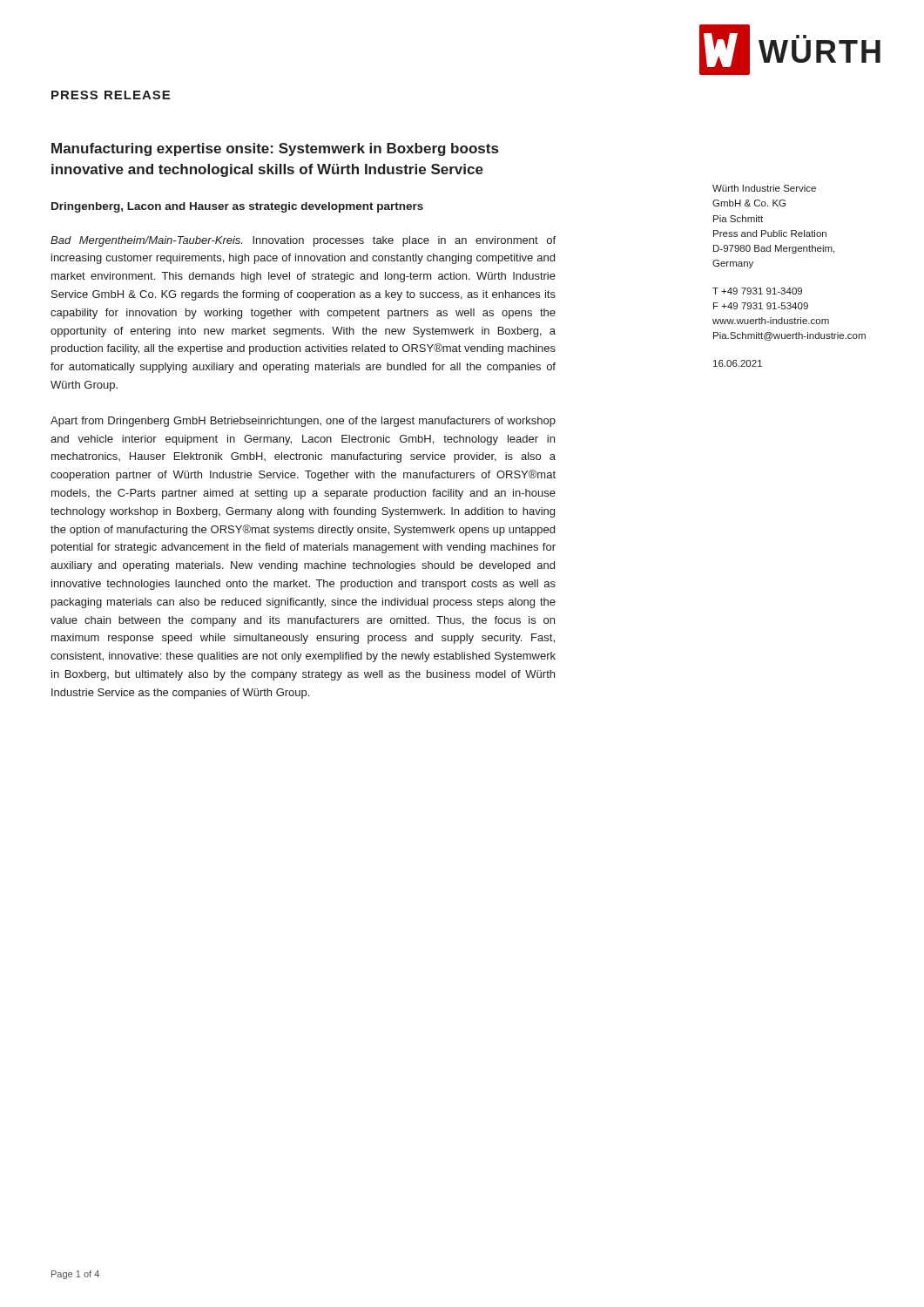Point to the block starting "PRESS RELEASE"
The image size is (924, 1307).
pyautogui.click(x=111, y=95)
